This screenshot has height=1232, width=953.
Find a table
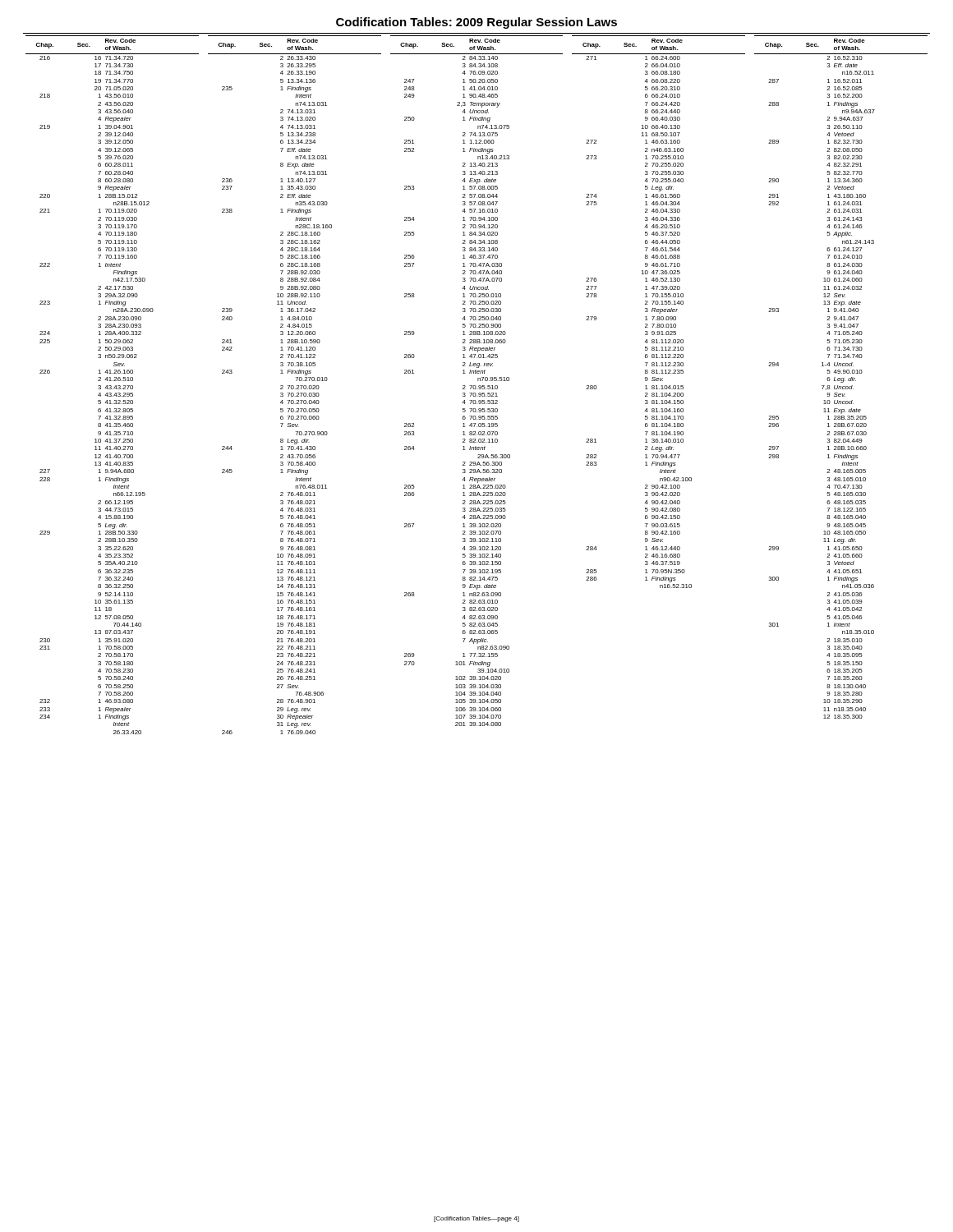tap(476, 386)
